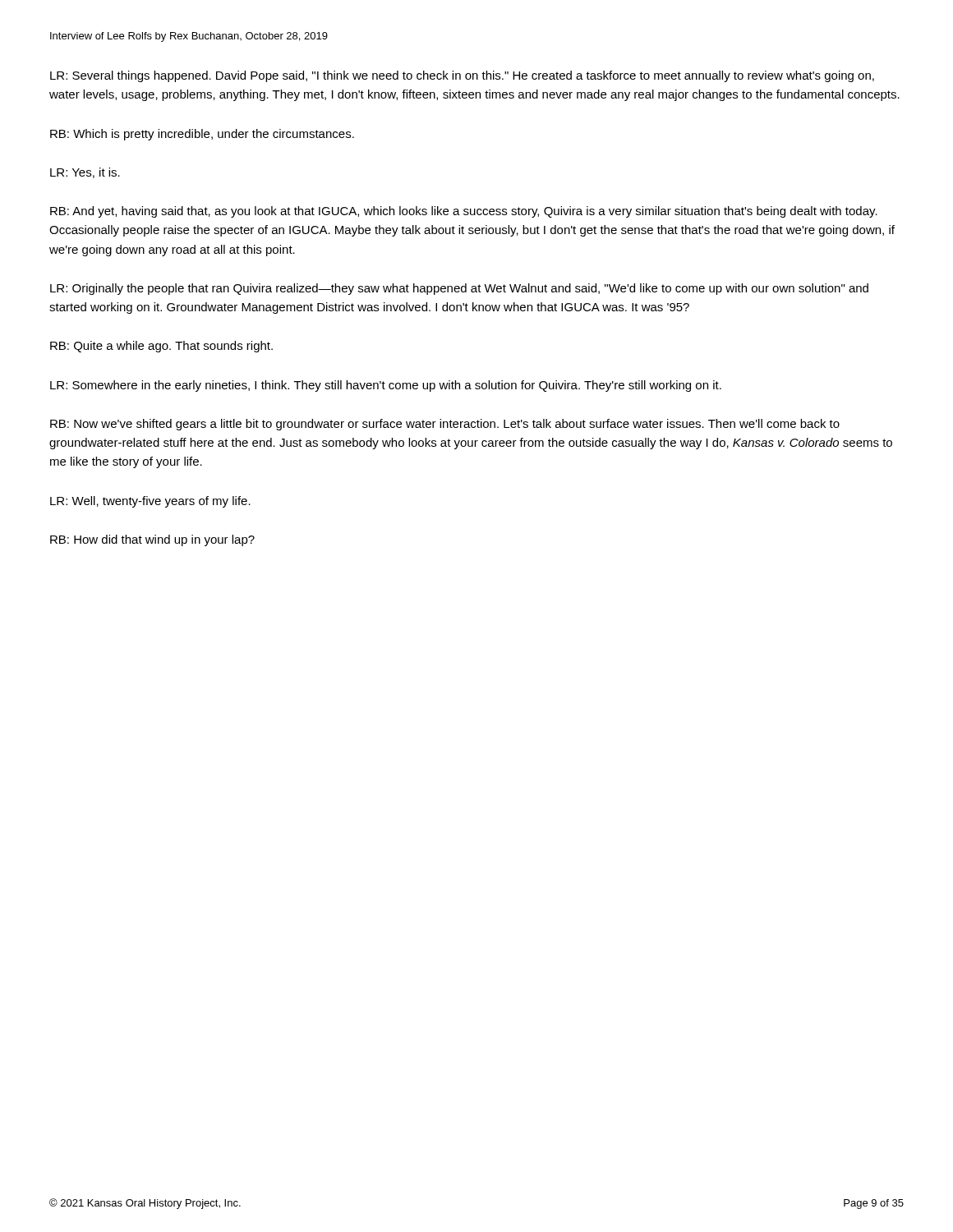This screenshot has width=953, height=1232.
Task: Locate the block of text that opens with "RB: Quite a while ago. That"
Action: [x=162, y=346]
